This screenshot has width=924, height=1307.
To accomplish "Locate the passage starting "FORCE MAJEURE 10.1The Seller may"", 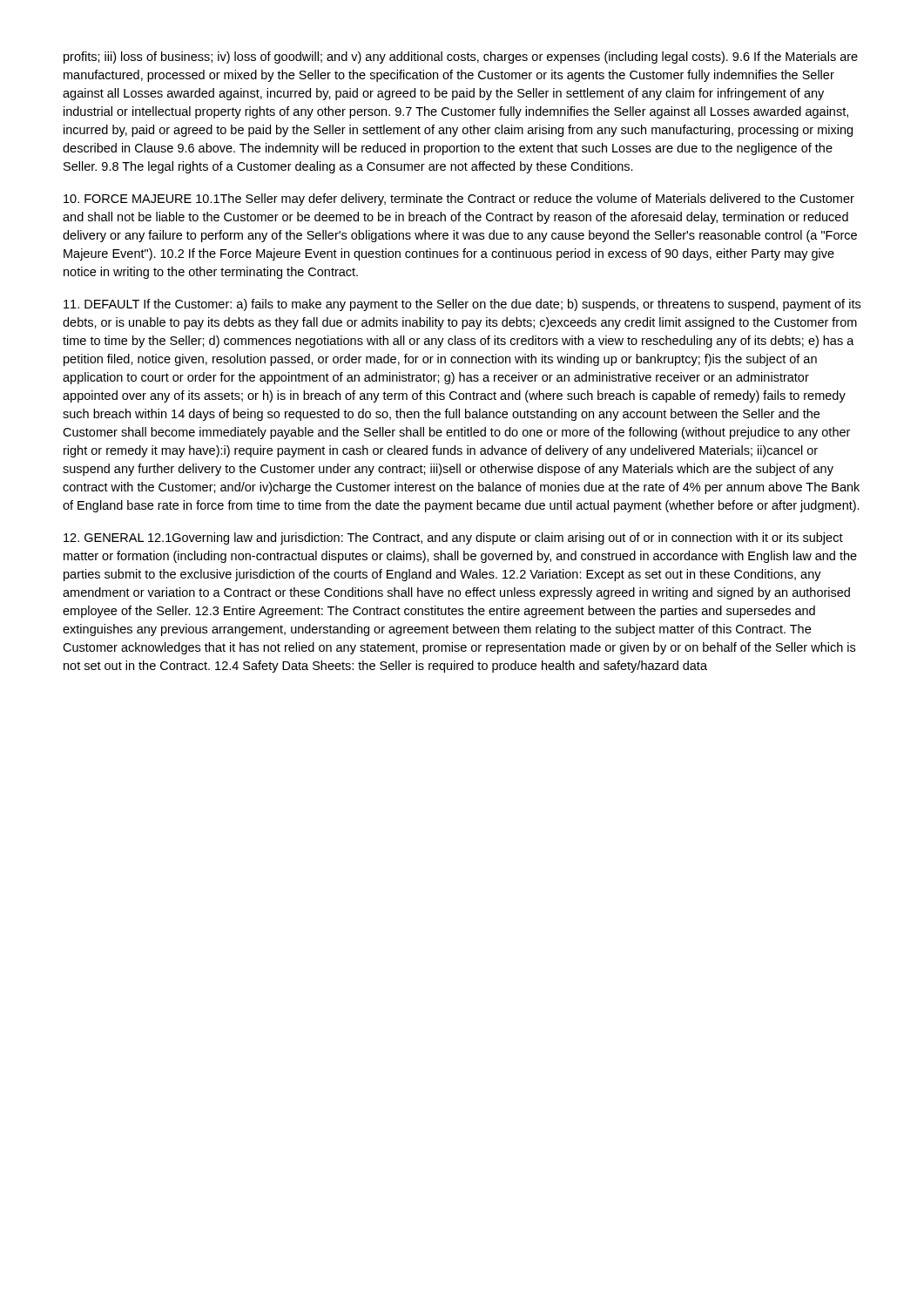I will pyautogui.click(x=460, y=235).
